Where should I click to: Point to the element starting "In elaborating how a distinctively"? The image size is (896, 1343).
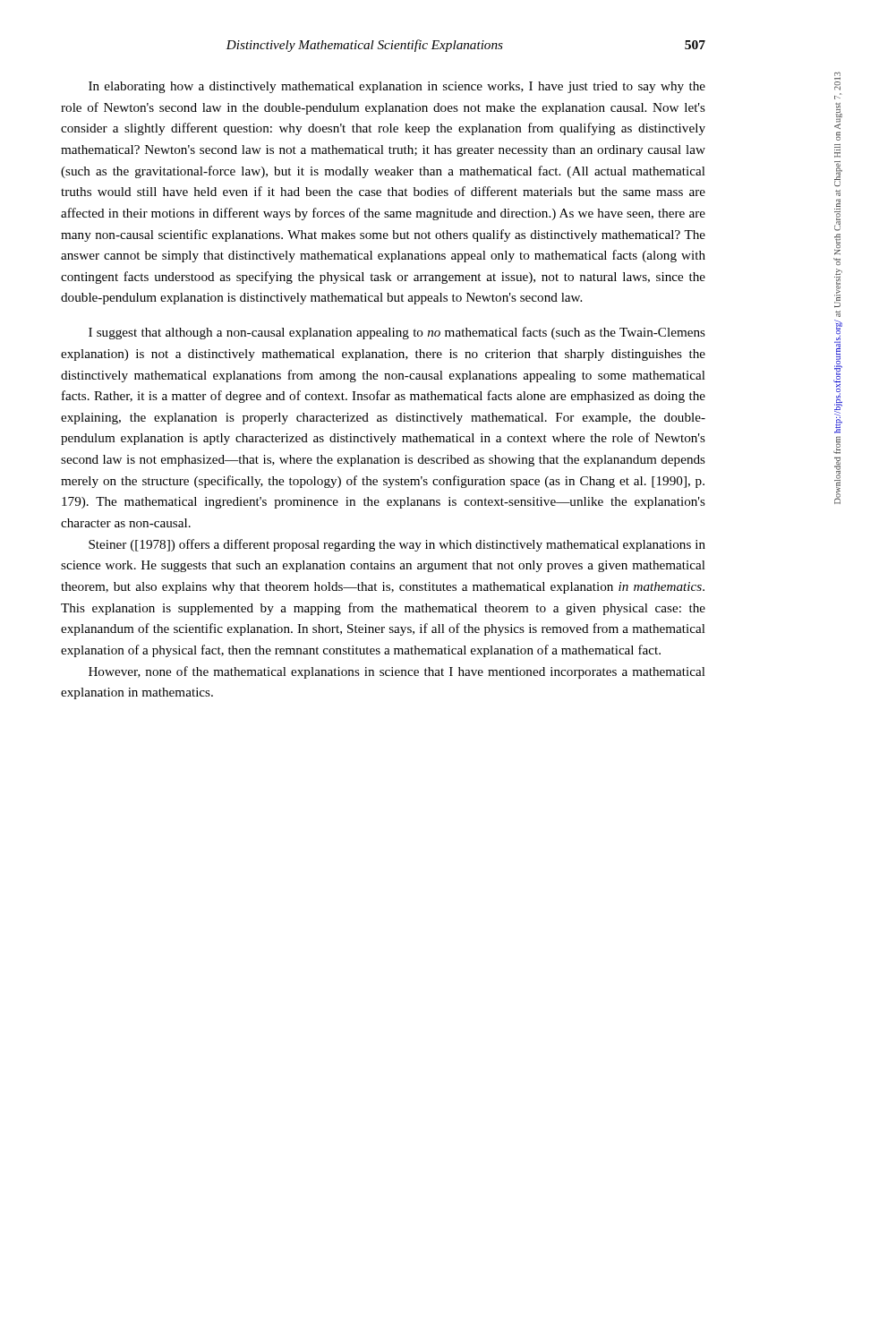point(383,192)
